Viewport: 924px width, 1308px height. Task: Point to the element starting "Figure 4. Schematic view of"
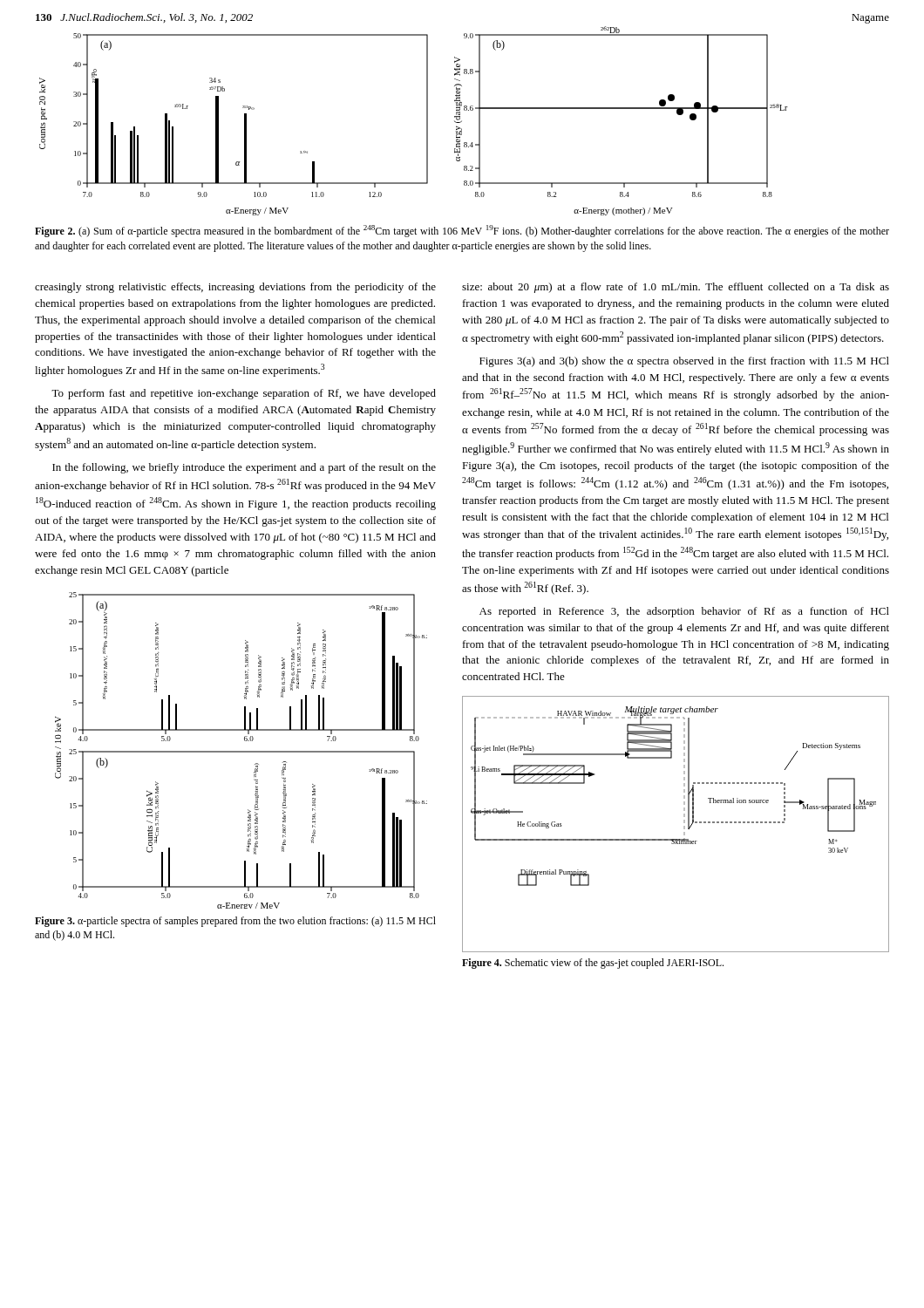(593, 963)
